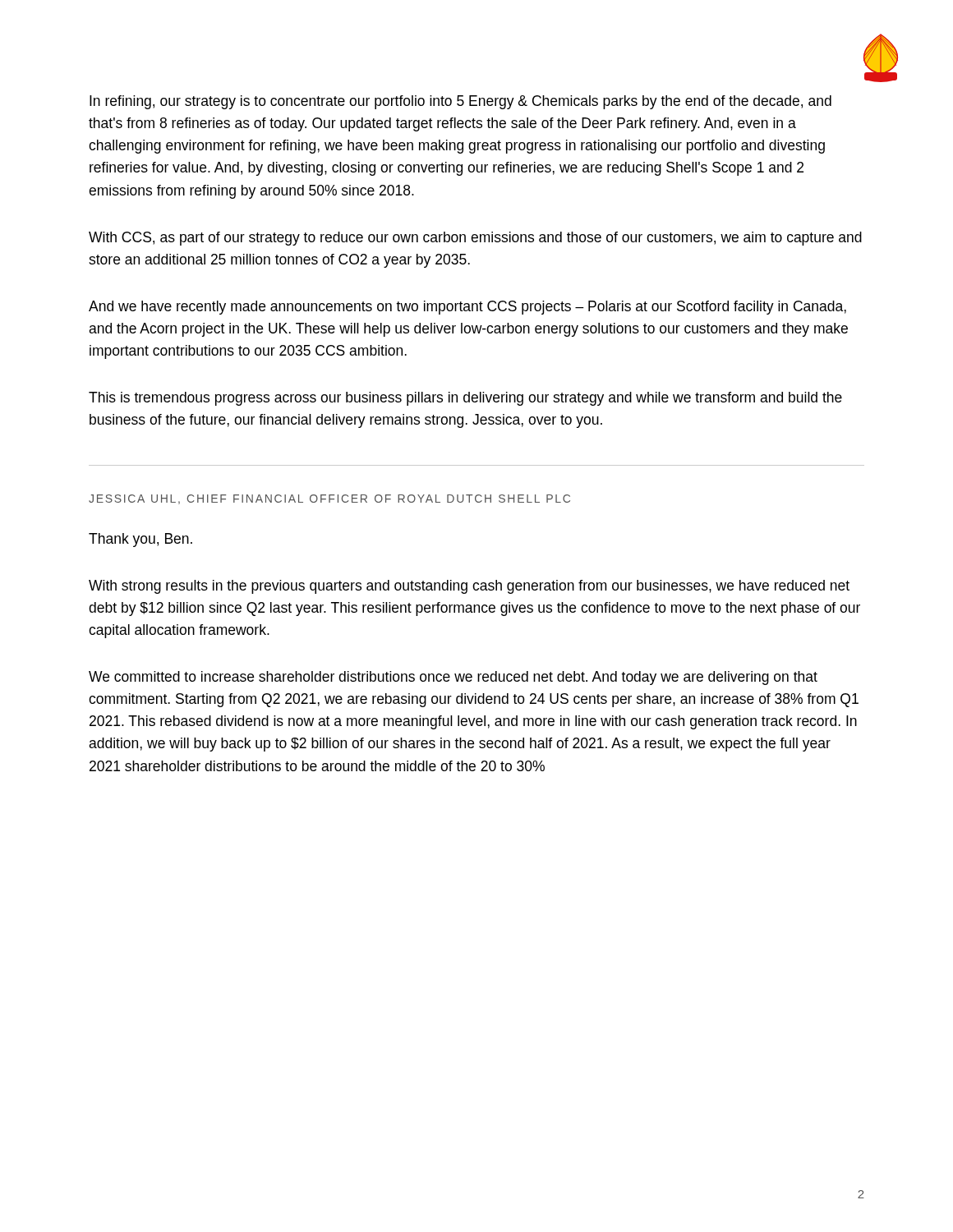Screen dimensions: 1232x953
Task: Locate the text block that reads "With CCS, as part of"
Action: click(x=475, y=248)
